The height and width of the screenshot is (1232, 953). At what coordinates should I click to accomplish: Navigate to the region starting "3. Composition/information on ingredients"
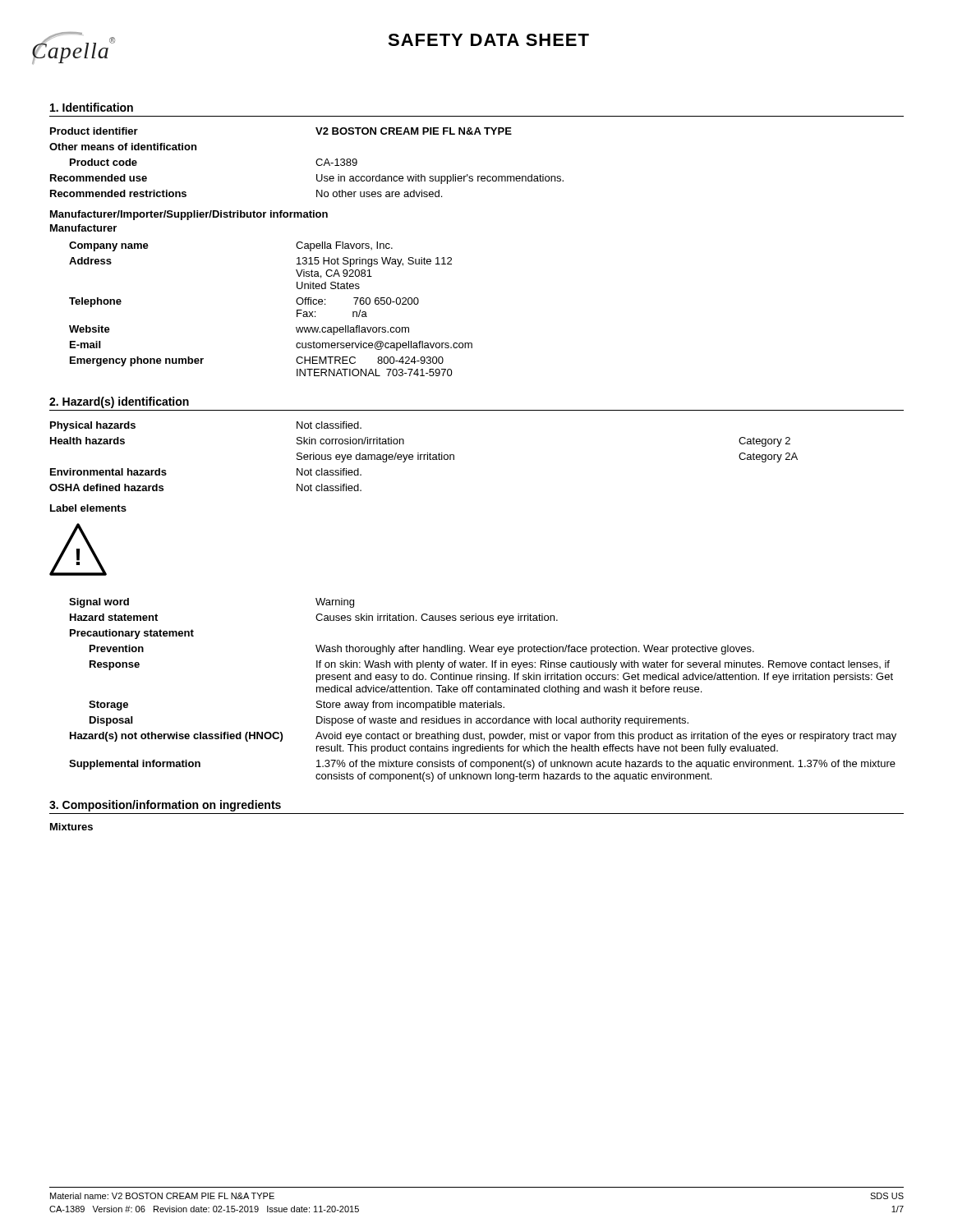point(165,805)
